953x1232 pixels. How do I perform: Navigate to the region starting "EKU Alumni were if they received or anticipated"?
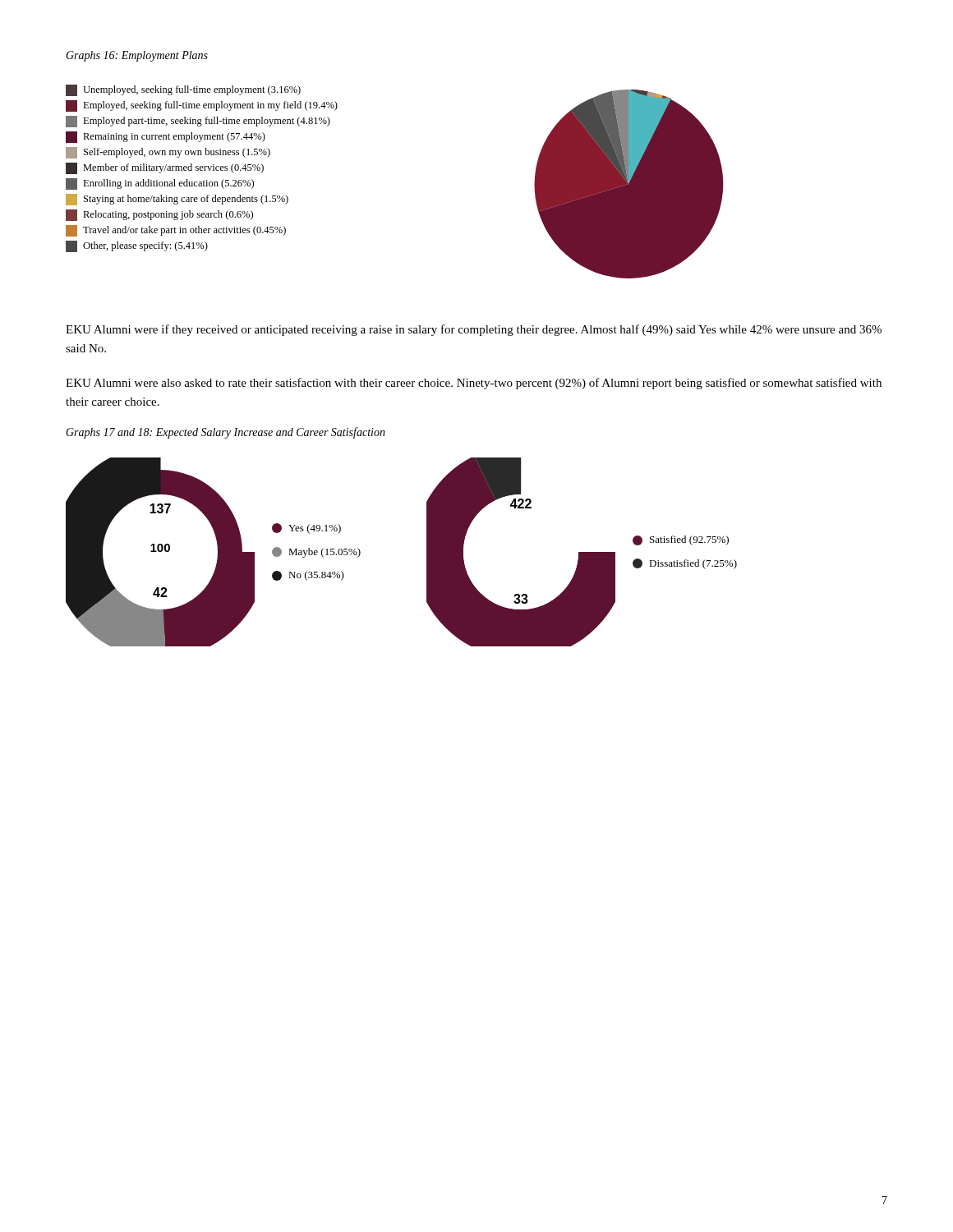pyautogui.click(x=474, y=339)
